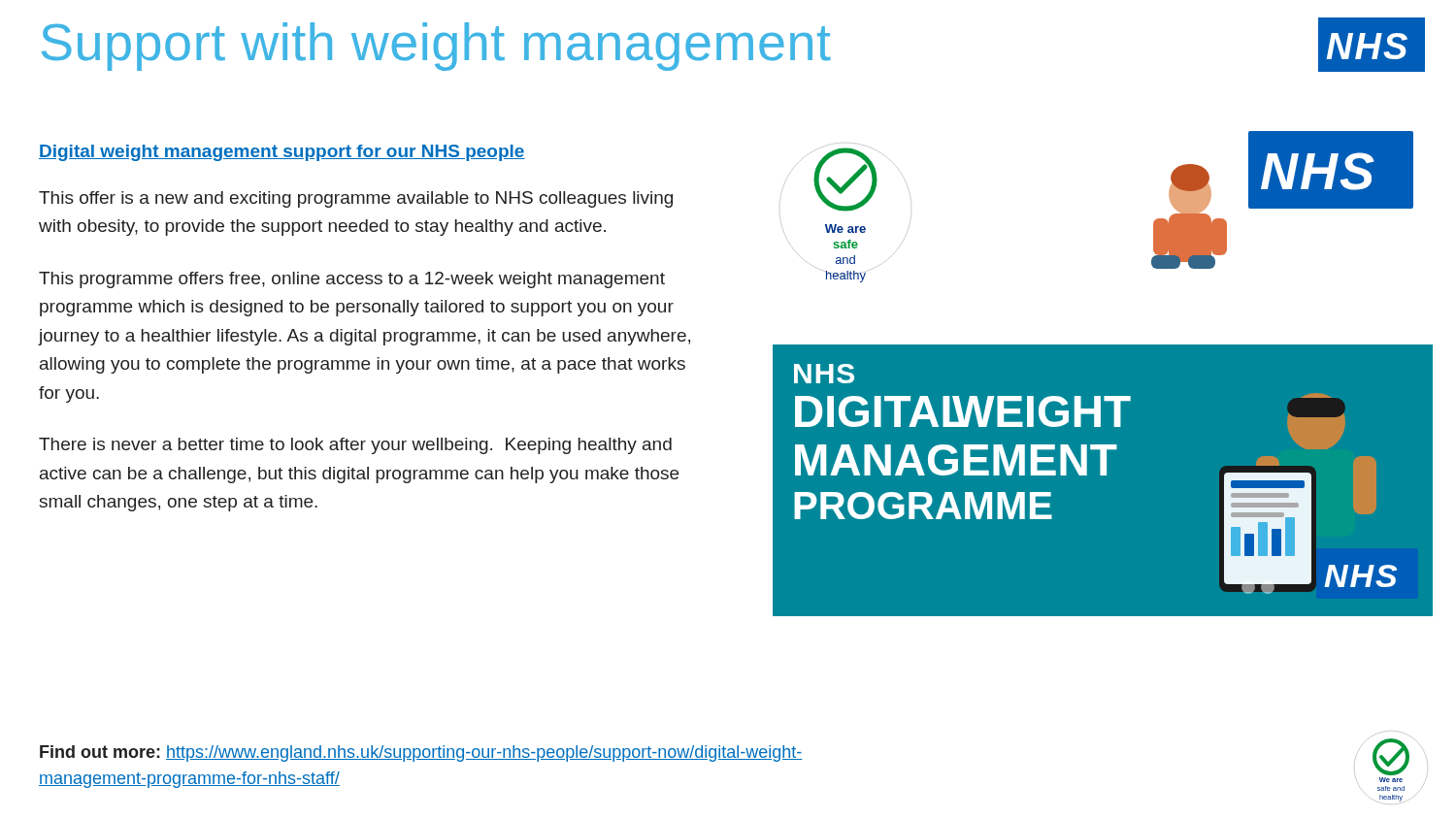The width and height of the screenshot is (1456, 819).
Task: Find "Support with weight management" on this page
Action: tap(435, 42)
